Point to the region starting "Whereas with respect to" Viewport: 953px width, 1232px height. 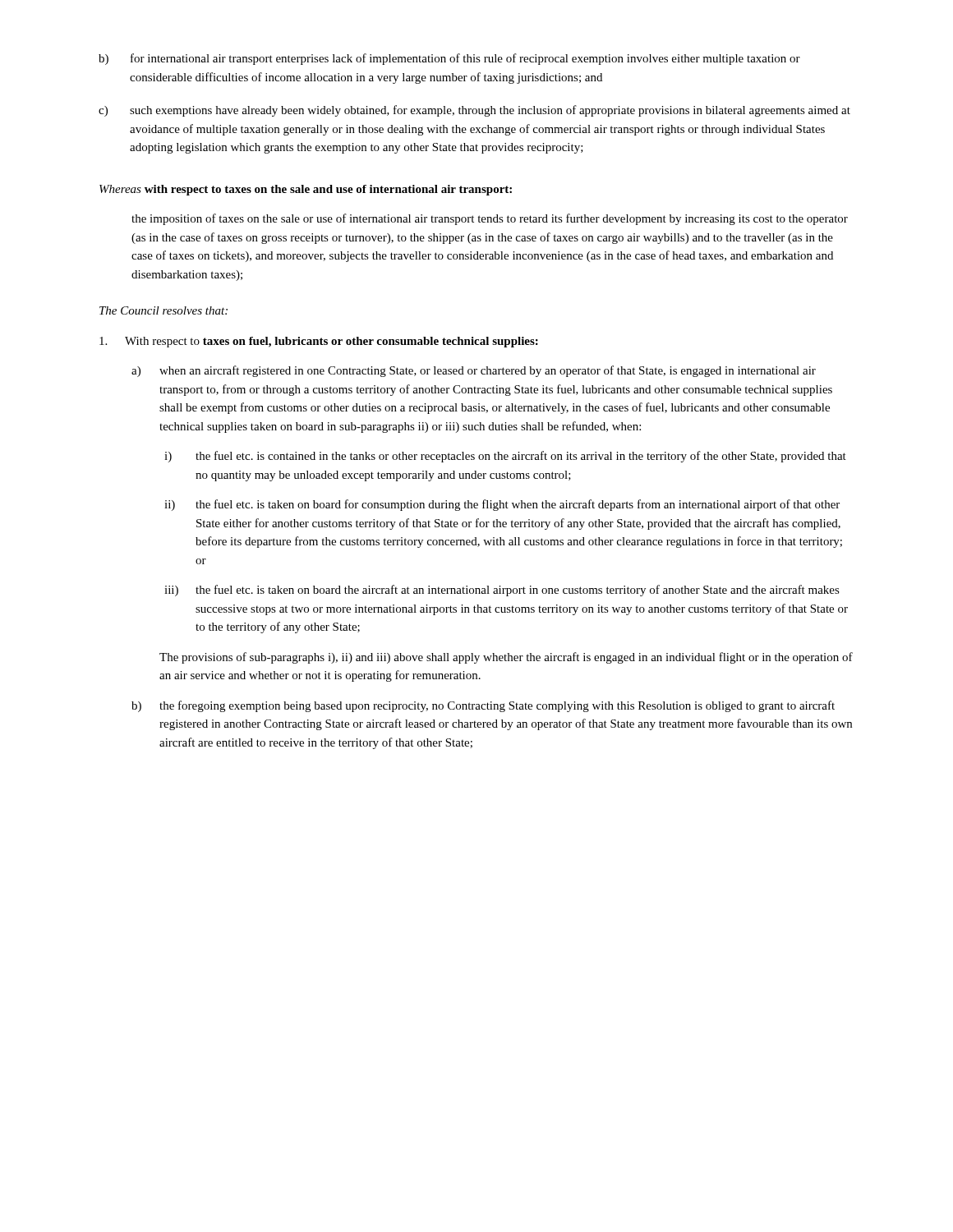(x=306, y=188)
